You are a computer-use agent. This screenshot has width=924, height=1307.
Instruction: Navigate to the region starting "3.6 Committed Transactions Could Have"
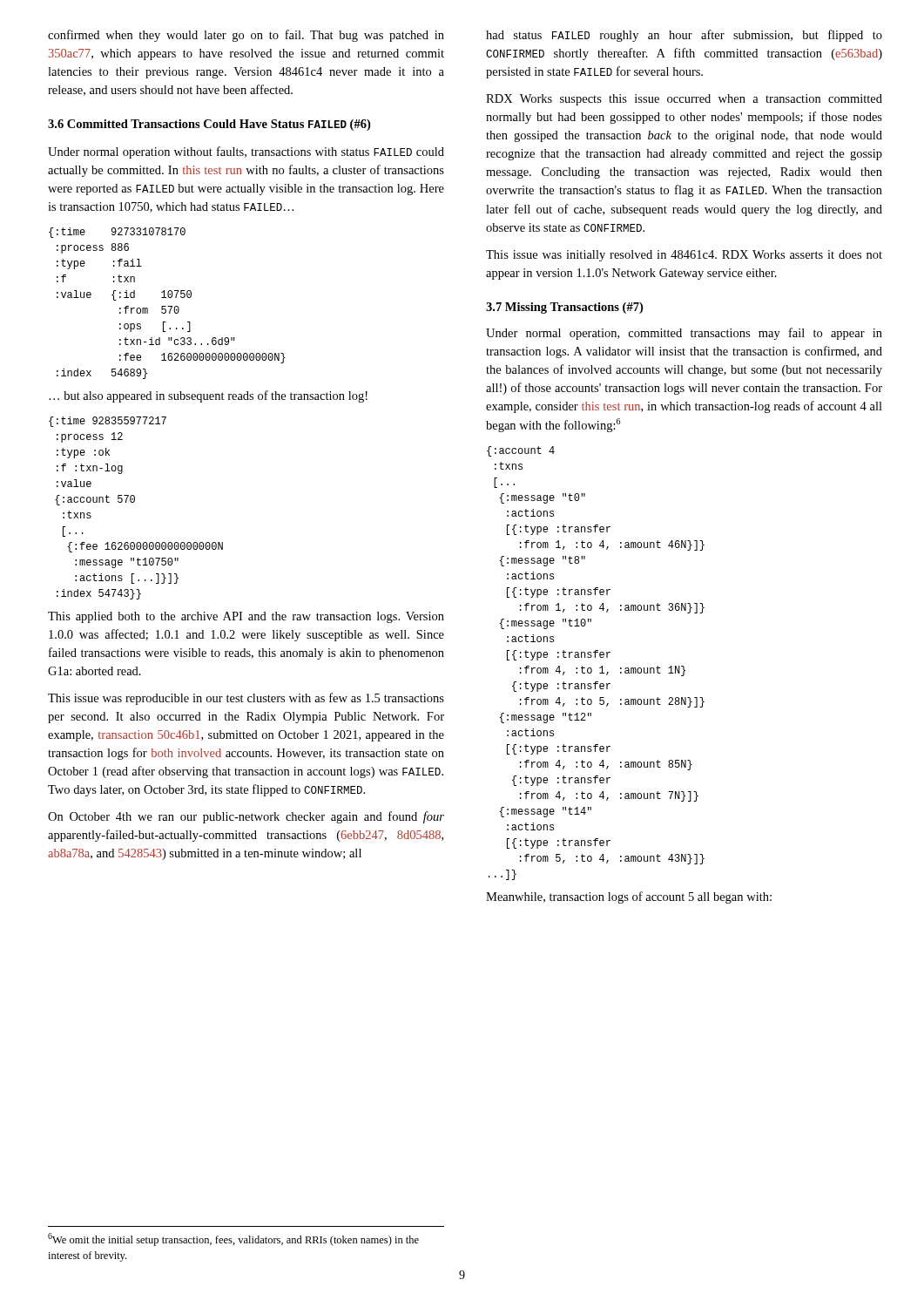pos(246,124)
